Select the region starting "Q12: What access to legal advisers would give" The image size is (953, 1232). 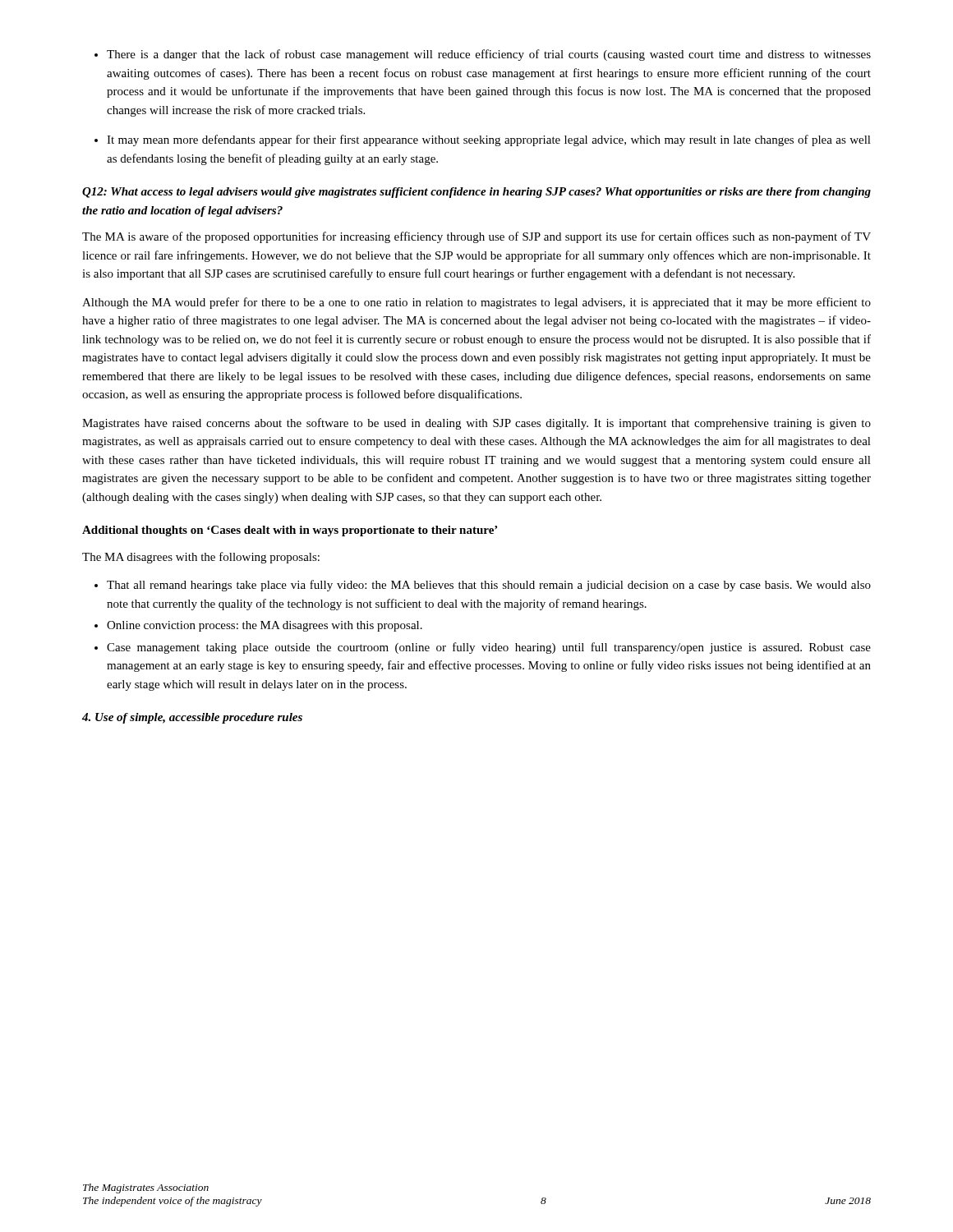point(476,201)
